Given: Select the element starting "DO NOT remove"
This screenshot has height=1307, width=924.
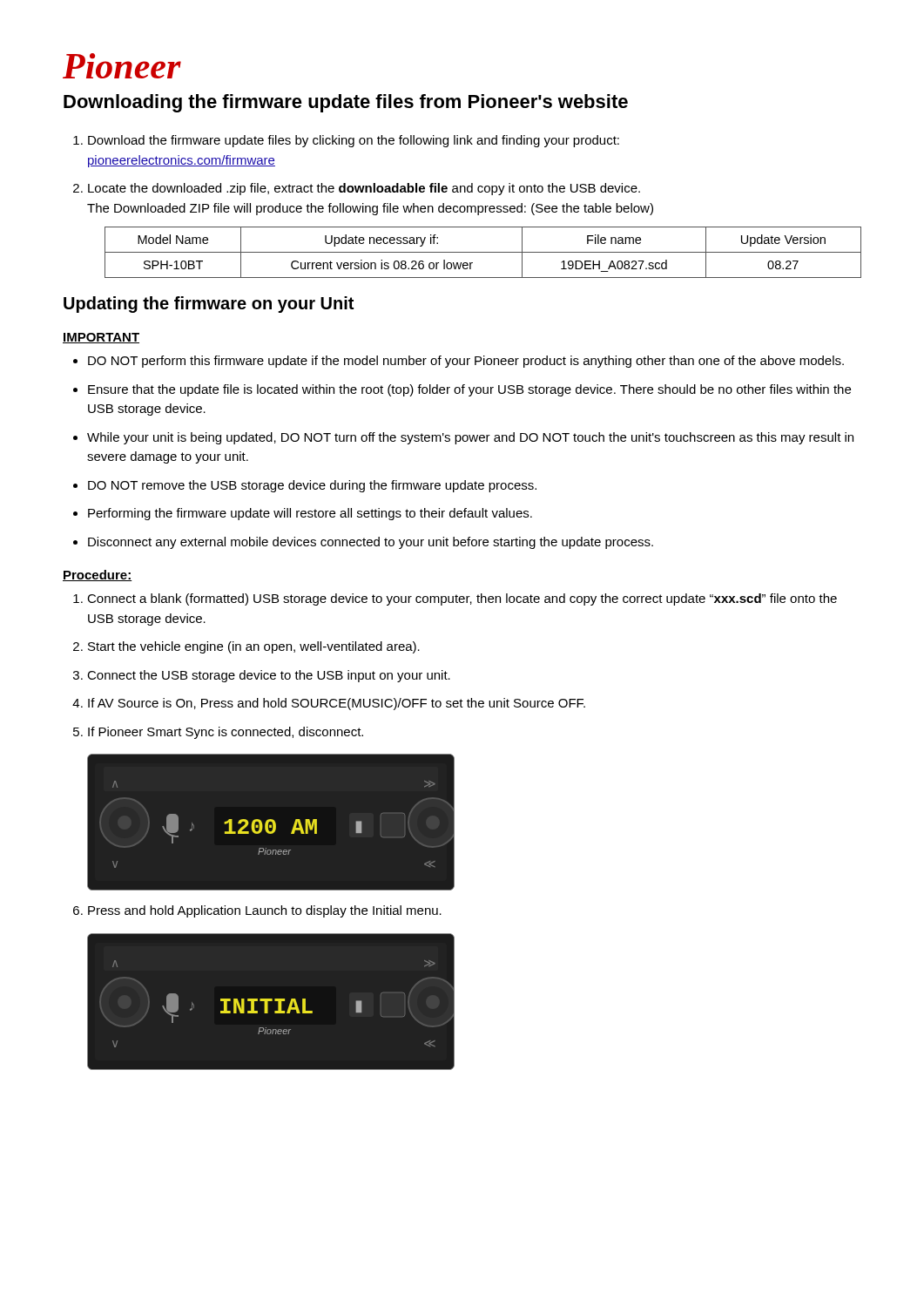Looking at the screenshot, I should tap(462, 485).
